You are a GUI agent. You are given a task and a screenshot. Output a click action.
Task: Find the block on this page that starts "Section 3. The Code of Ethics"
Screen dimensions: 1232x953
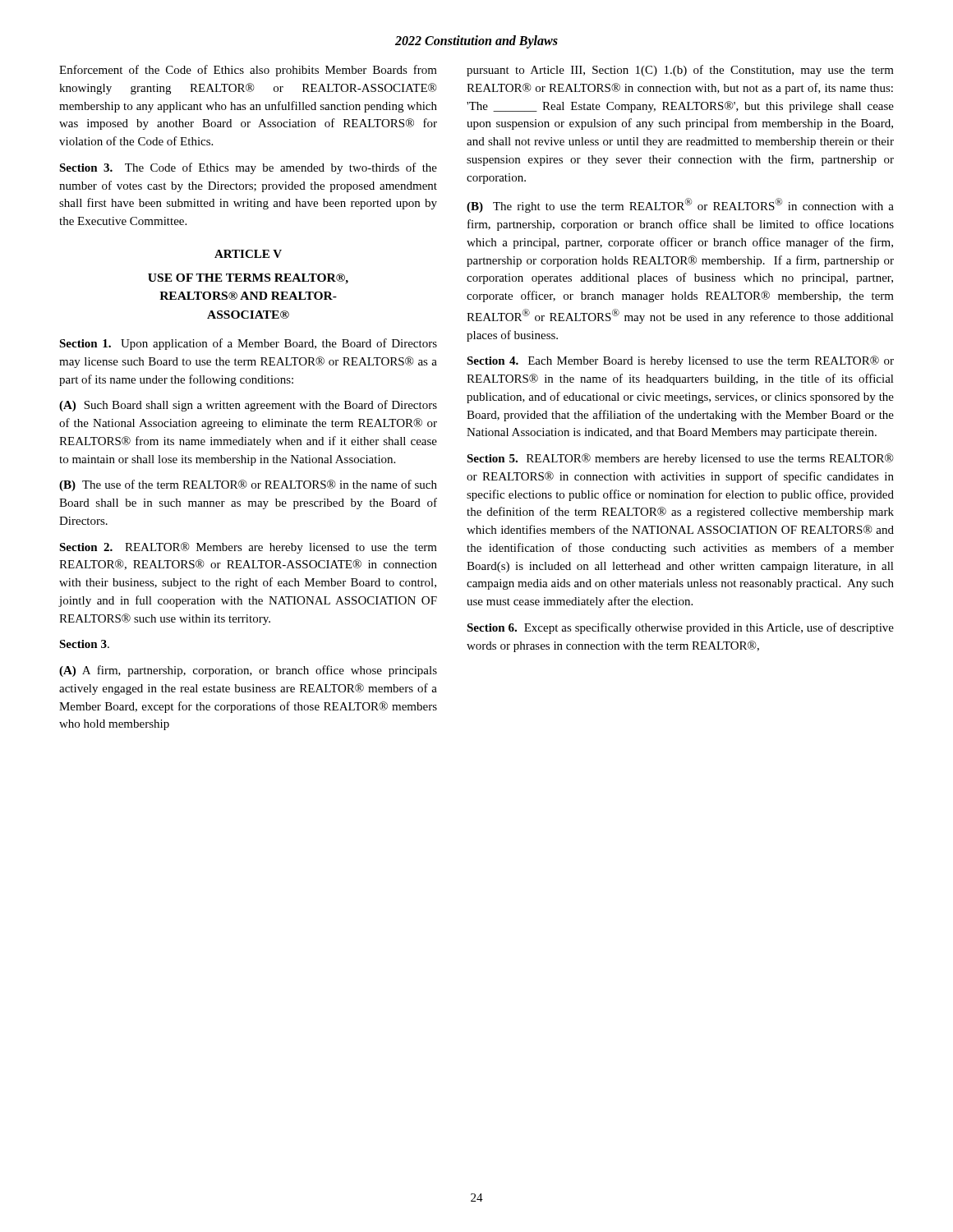click(x=248, y=195)
